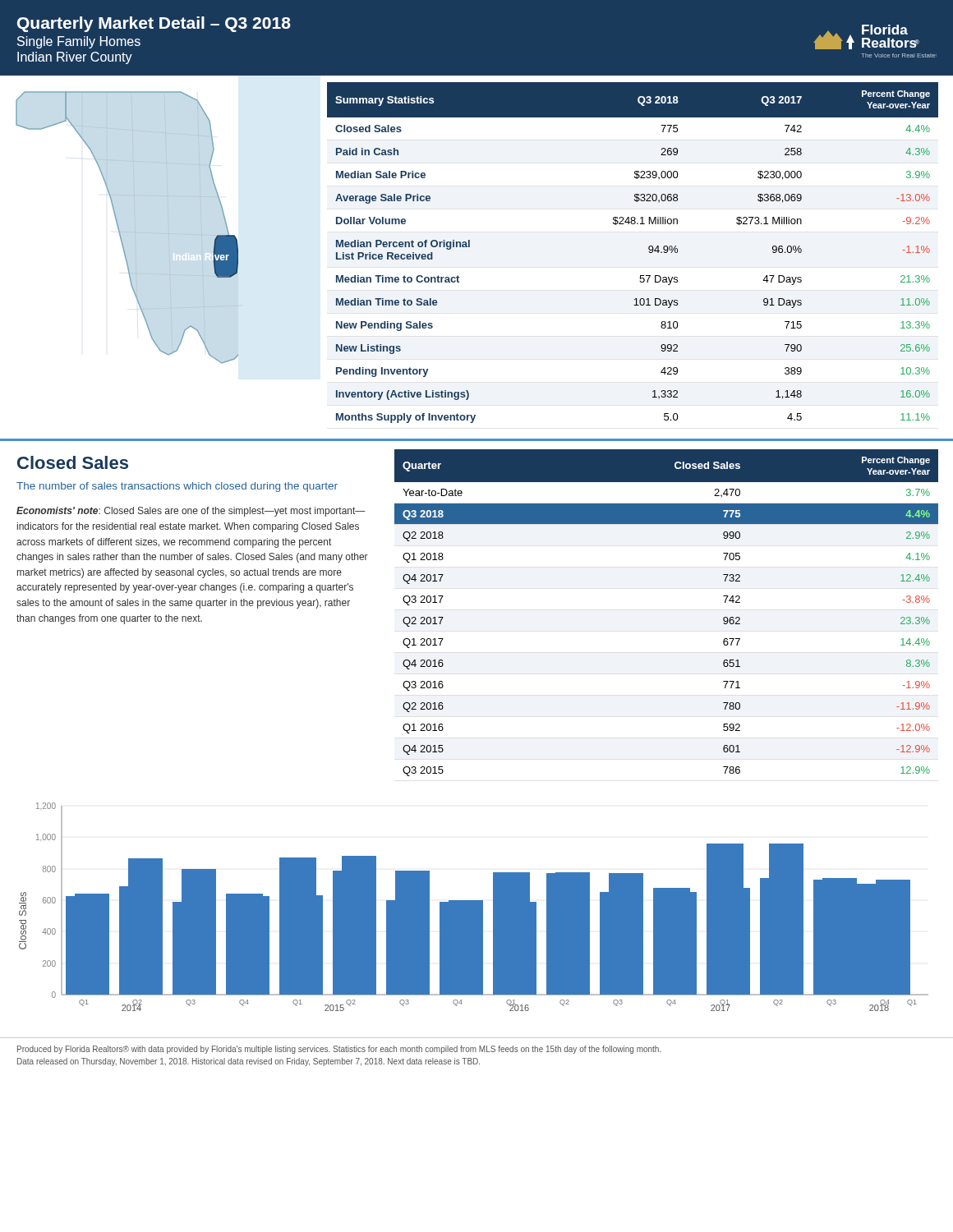Find the bar chart

pyautogui.click(x=476, y=913)
